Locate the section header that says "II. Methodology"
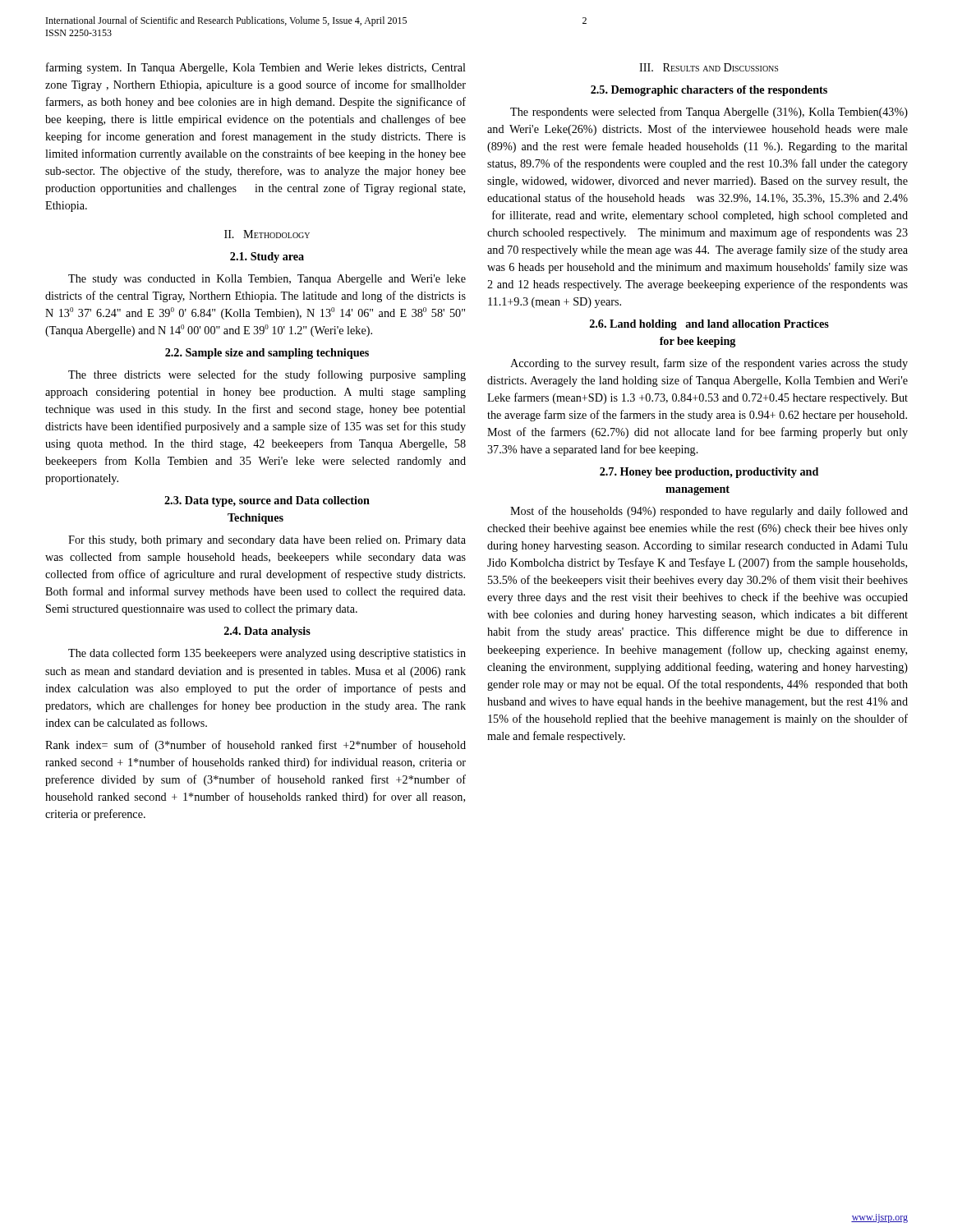This screenshot has height=1232, width=953. (x=255, y=235)
